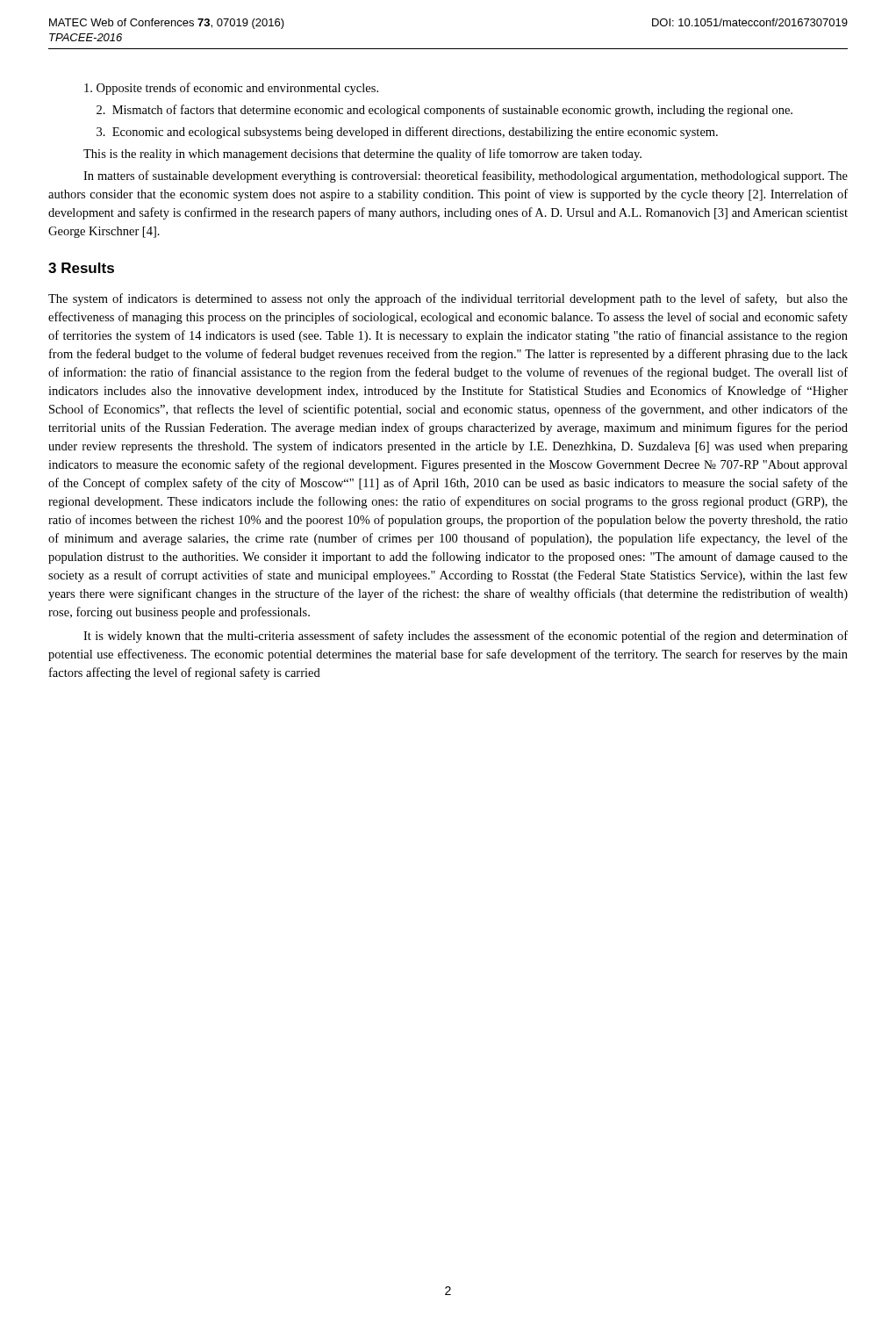Find the text block with the text "In matters of sustainable development everything is controversial:"
This screenshot has height=1317, width=896.
448,203
